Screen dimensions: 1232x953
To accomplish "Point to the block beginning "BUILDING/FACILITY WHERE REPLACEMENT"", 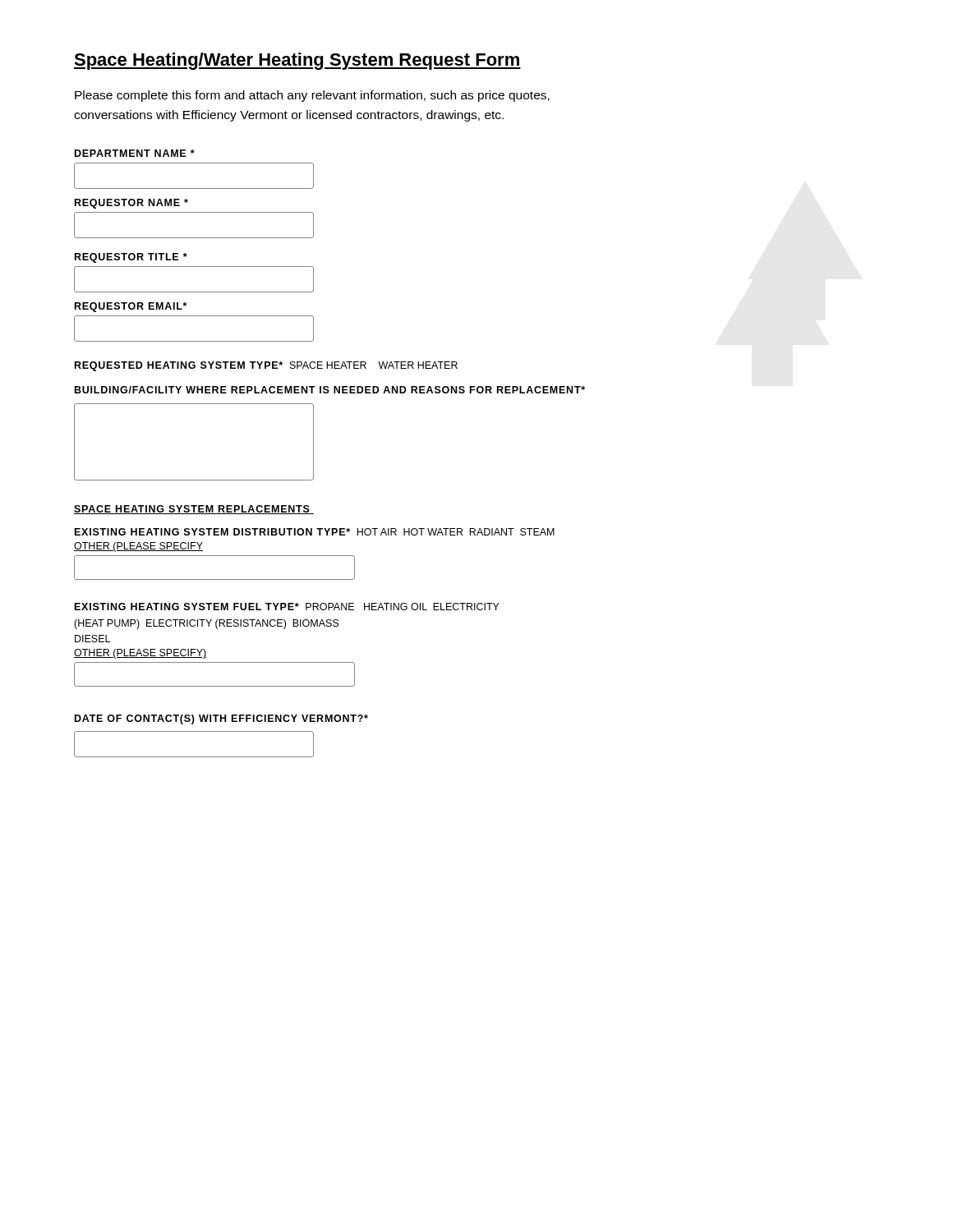I will click(330, 390).
